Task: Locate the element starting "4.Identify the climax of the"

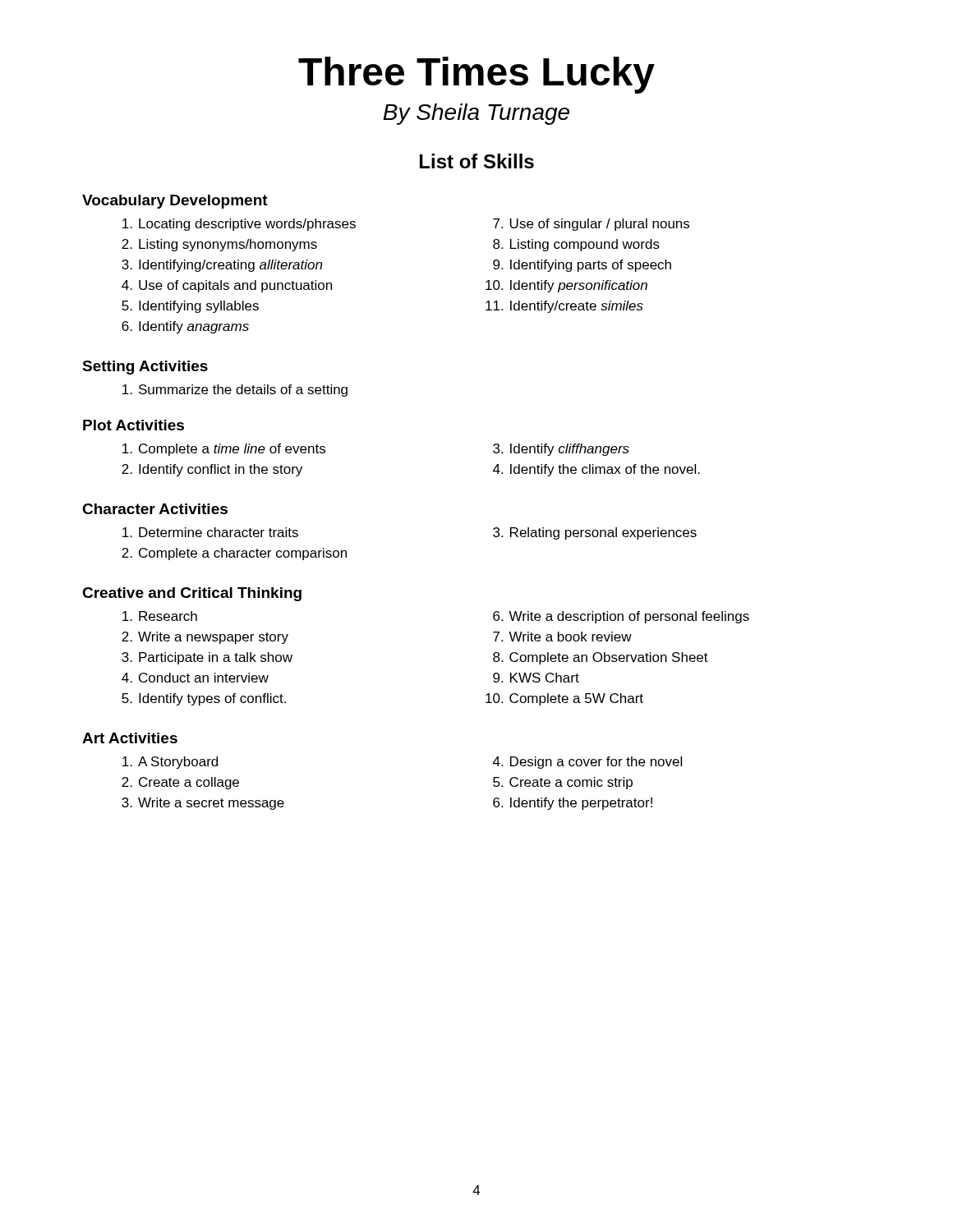Action: [x=589, y=470]
